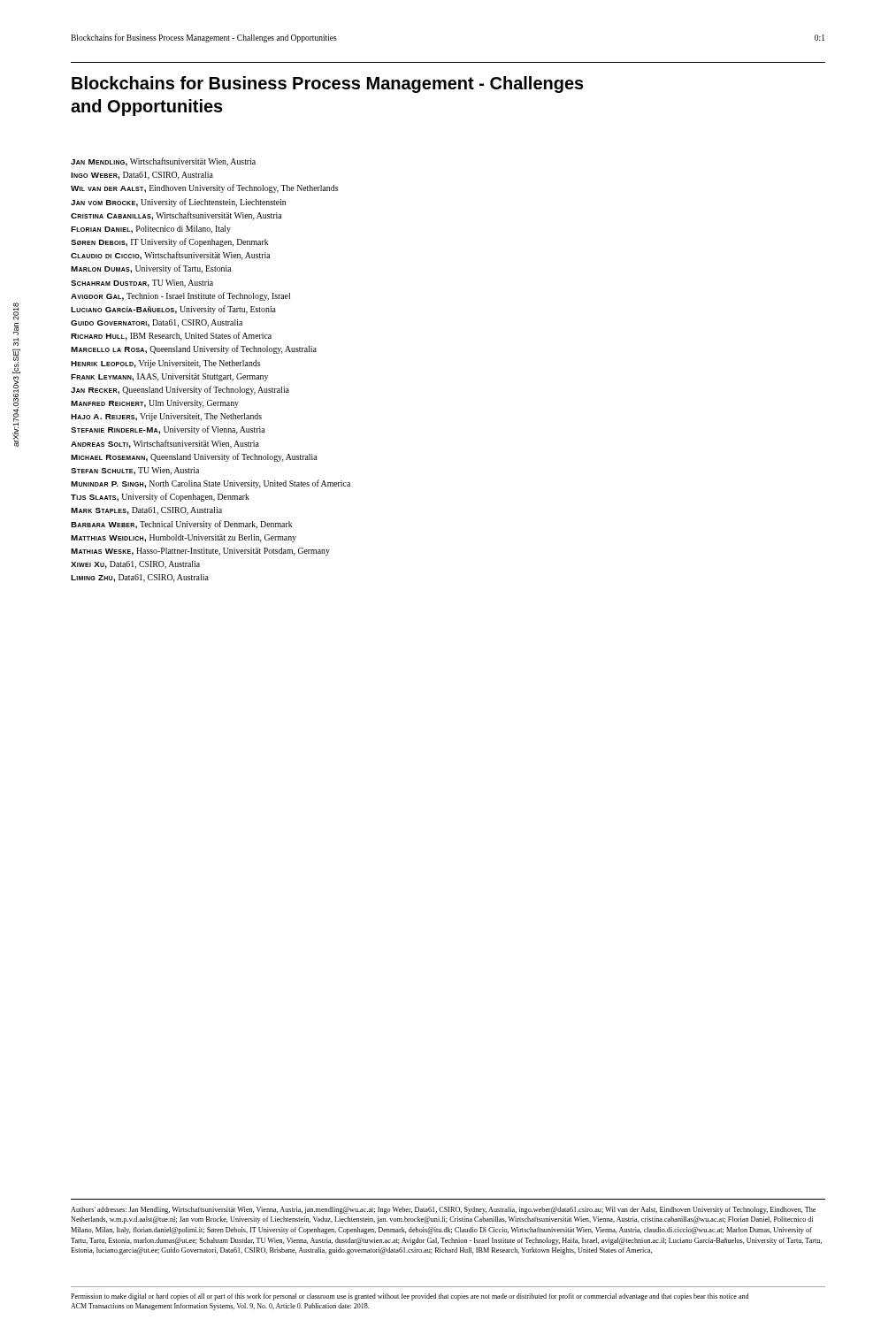Find the text starting "Mark Staples, Data61, CSIRO, Australia"
This screenshot has height=1327, width=896.
(146, 510)
